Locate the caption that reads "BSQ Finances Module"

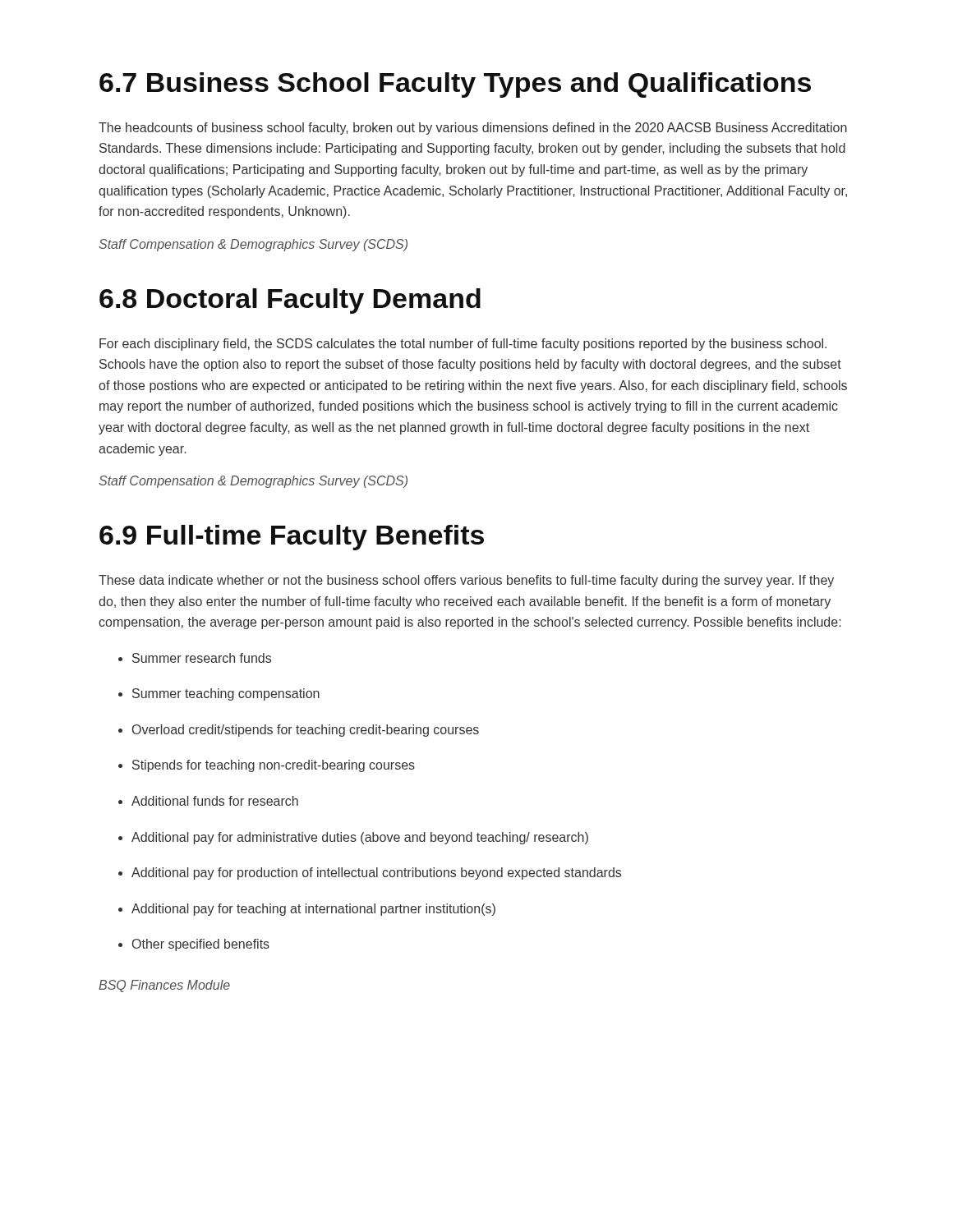164,986
